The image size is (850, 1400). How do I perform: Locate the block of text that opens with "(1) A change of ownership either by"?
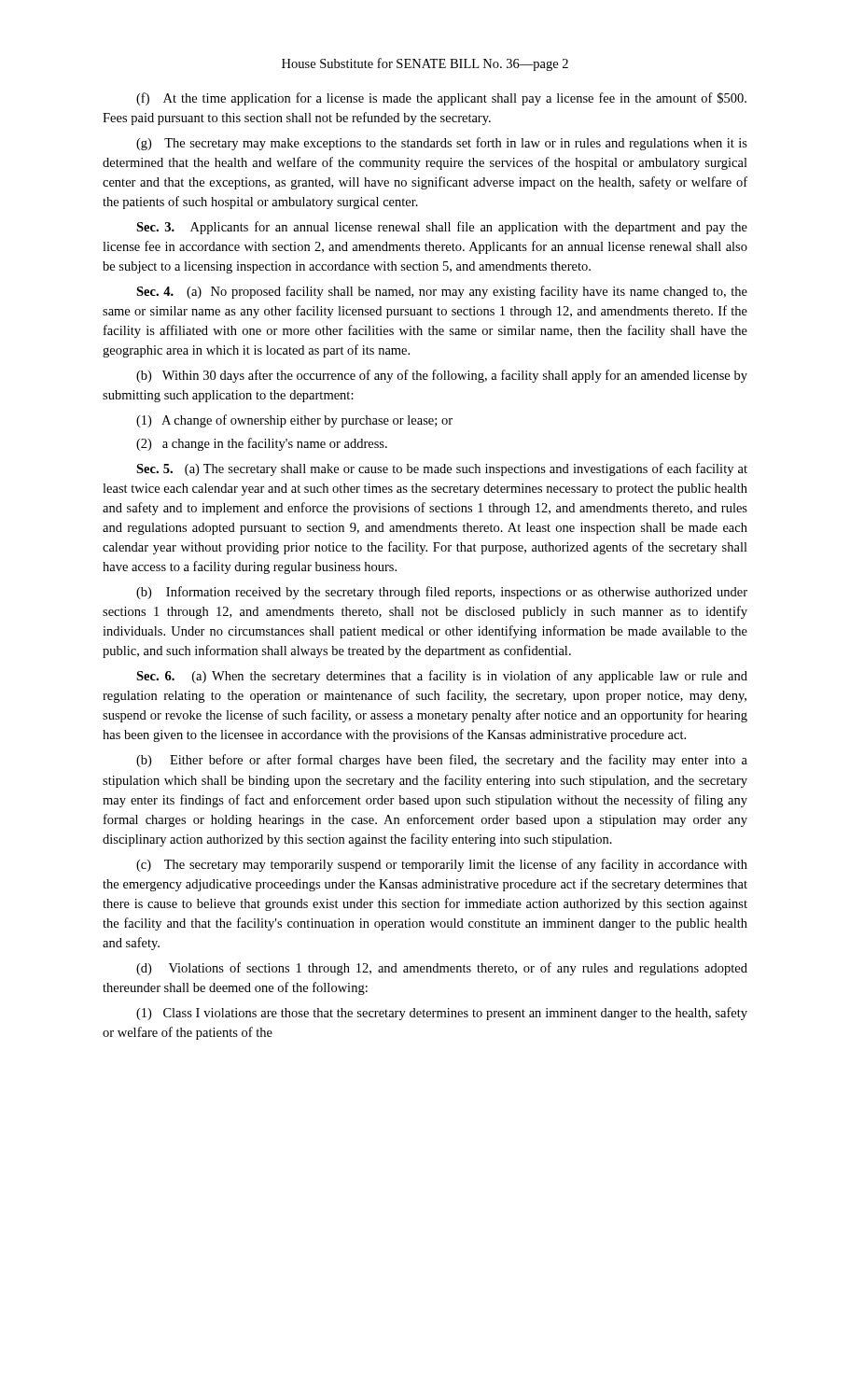point(442,421)
